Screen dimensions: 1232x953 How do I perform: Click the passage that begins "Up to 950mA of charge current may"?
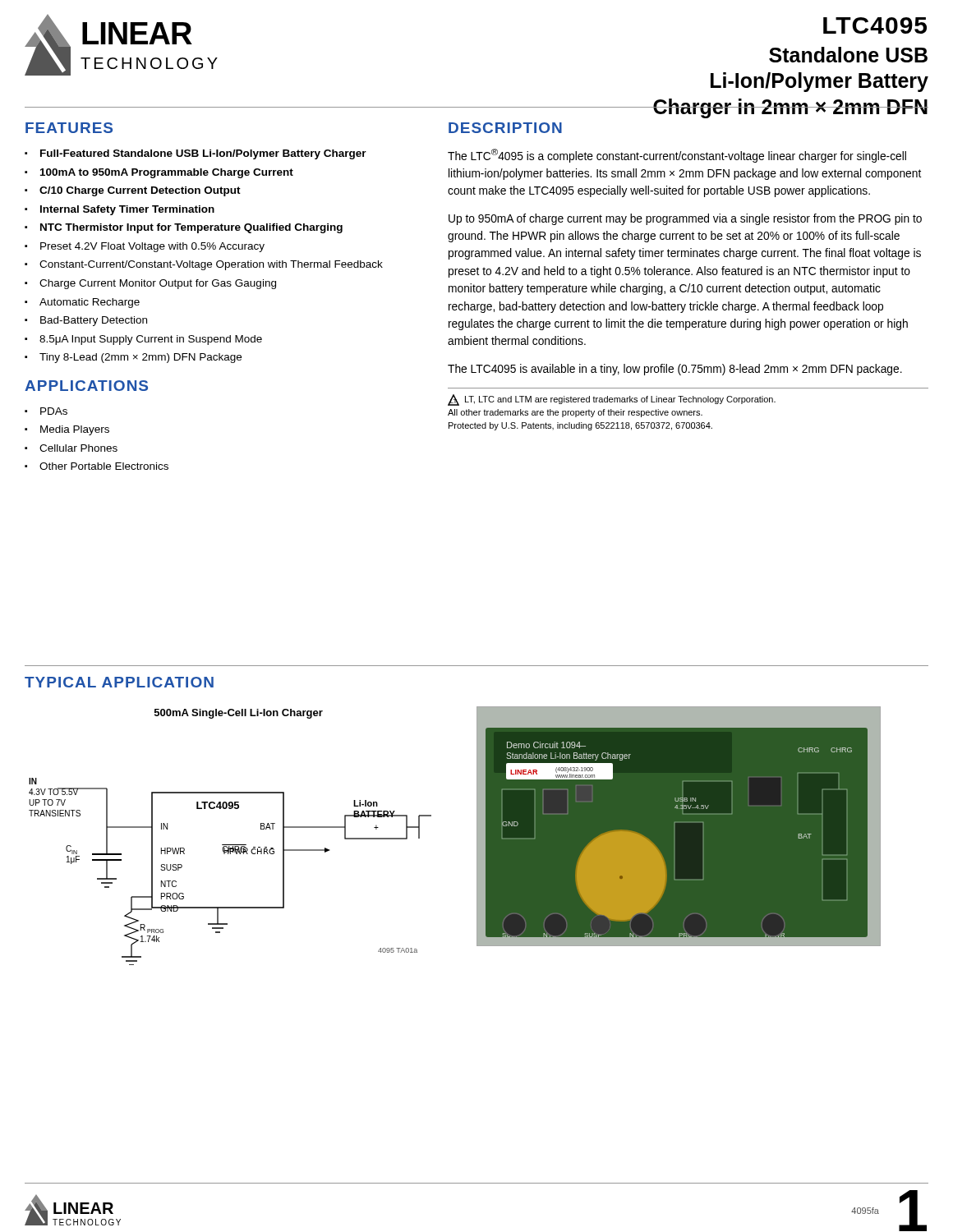[x=685, y=280]
